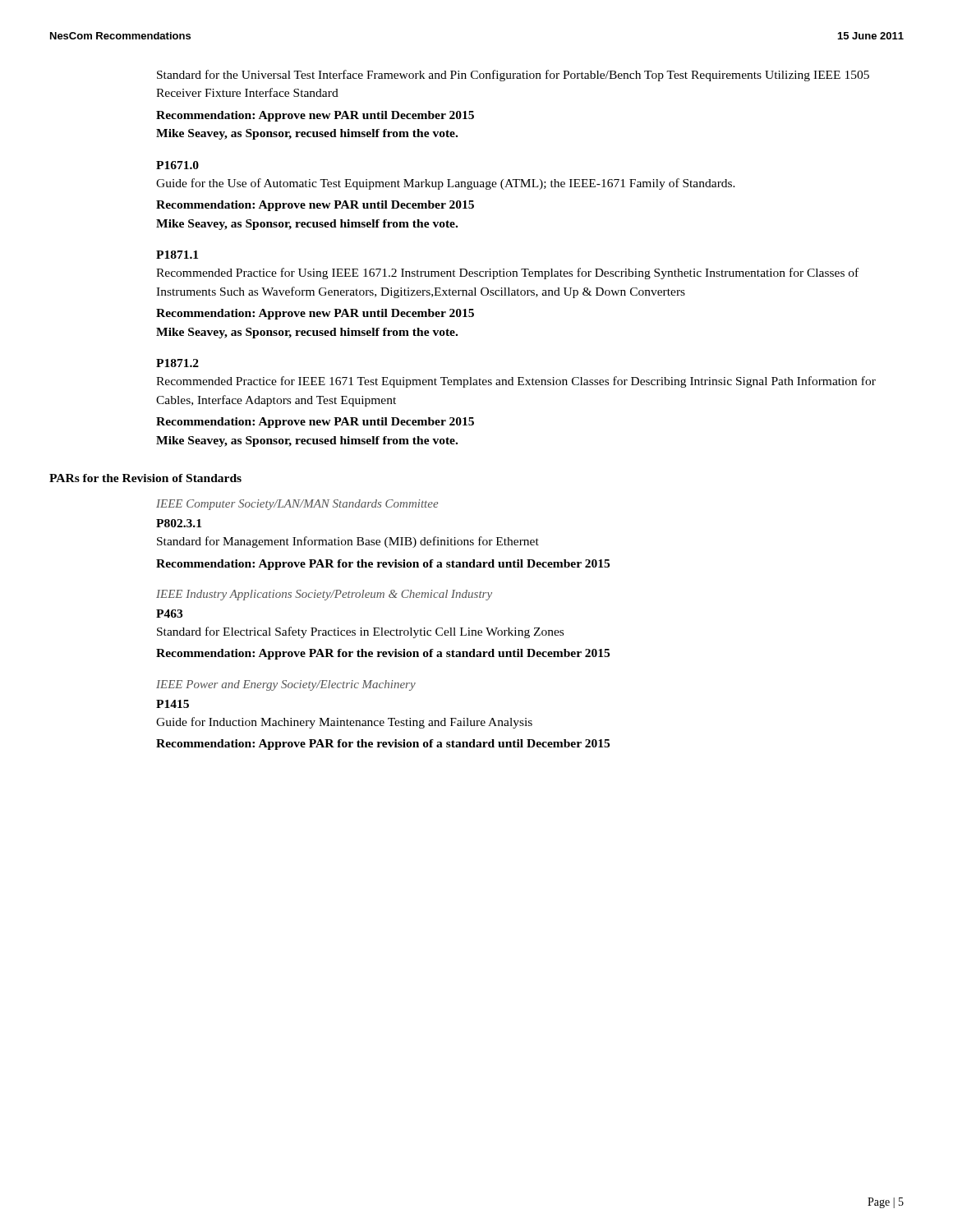Find the text block that reads "IEEE Power and Energy Society/Electric"
The width and height of the screenshot is (953, 1232).
point(286,685)
